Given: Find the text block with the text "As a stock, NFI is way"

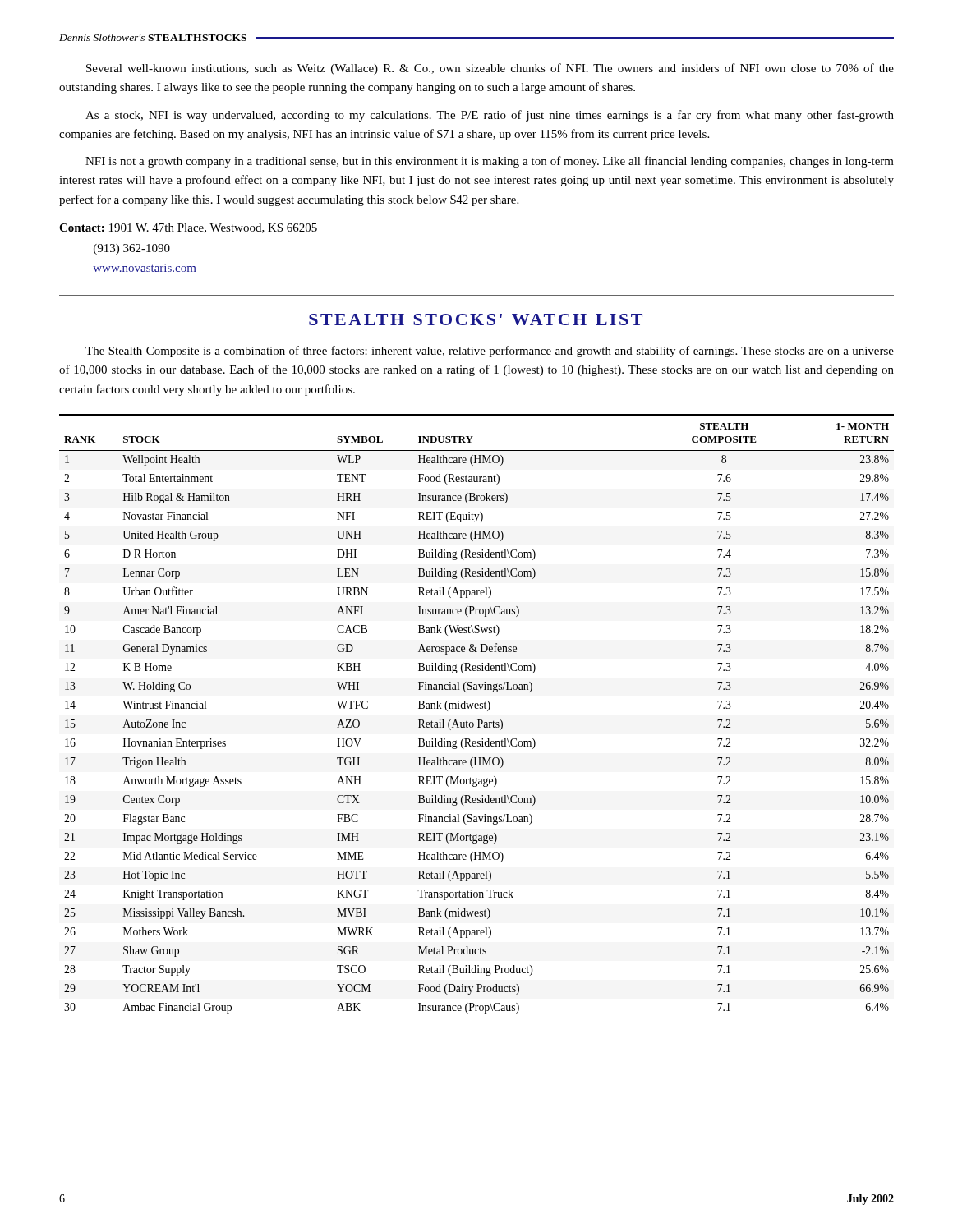Looking at the screenshot, I should pyautogui.click(x=476, y=124).
